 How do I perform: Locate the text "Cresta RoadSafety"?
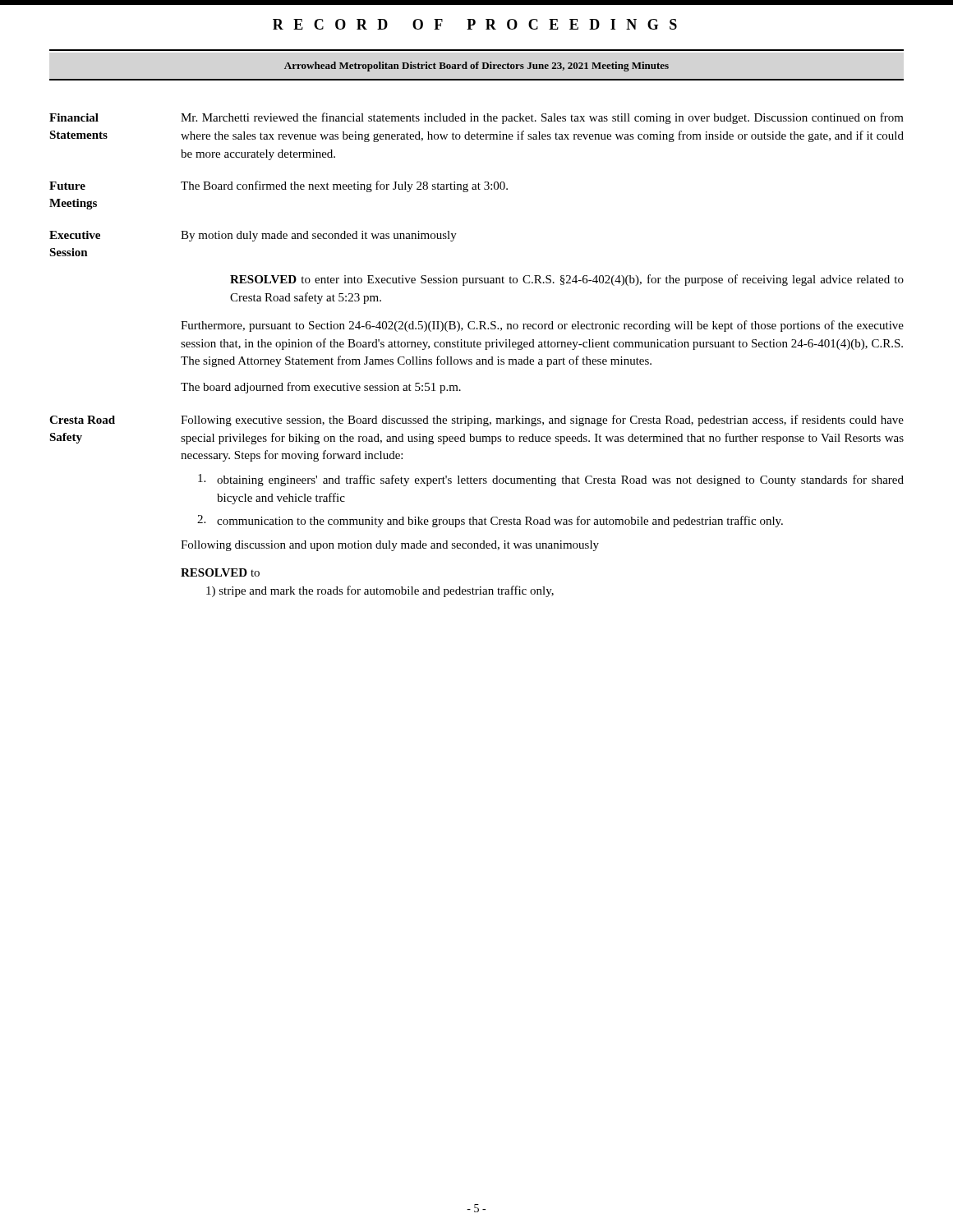(82, 428)
